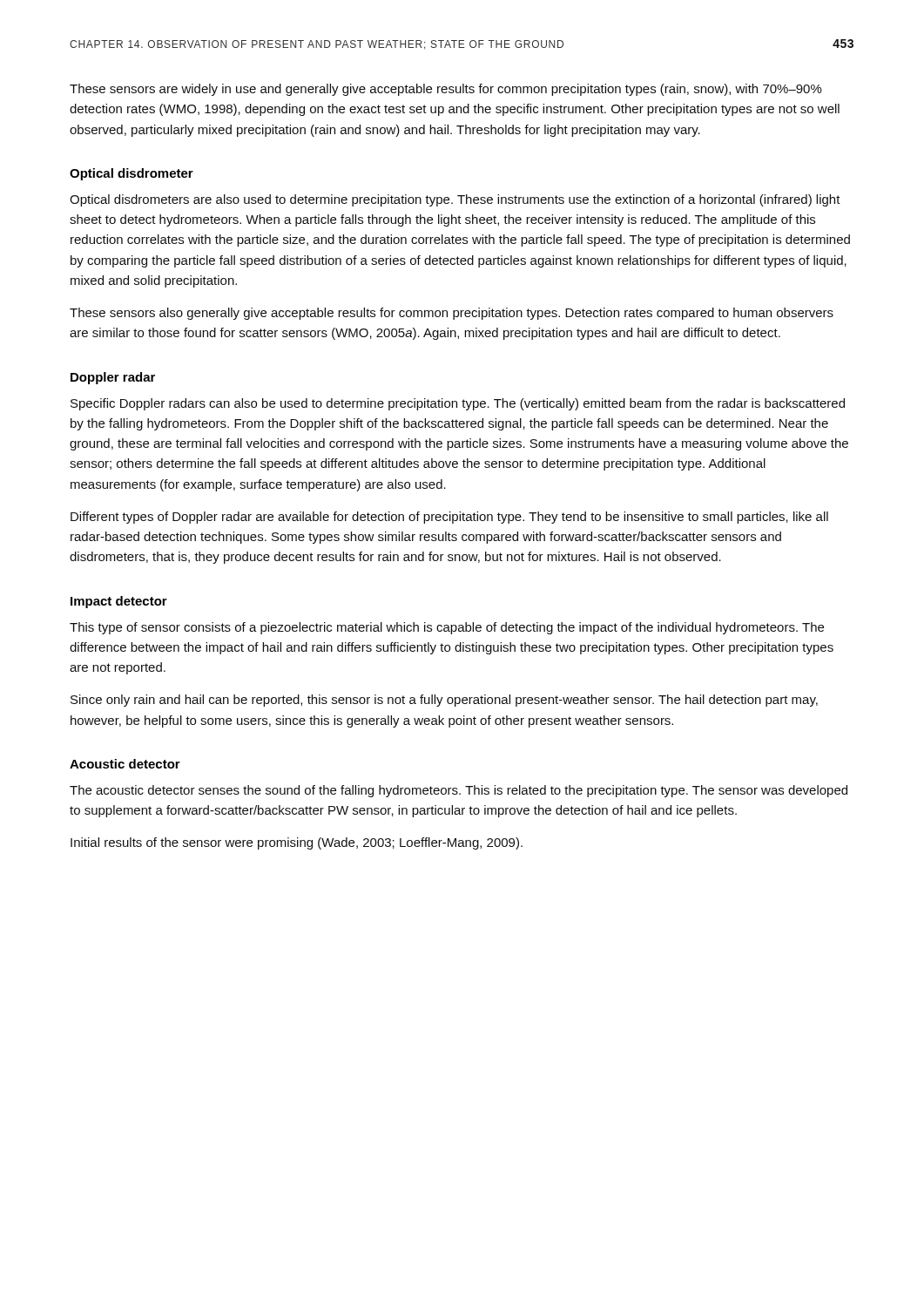This screenshot has height=1307, width=924.
Task: Find the block on this page that starts "The acoustic detector senses the sound of"
Action: tap(459, 800)
